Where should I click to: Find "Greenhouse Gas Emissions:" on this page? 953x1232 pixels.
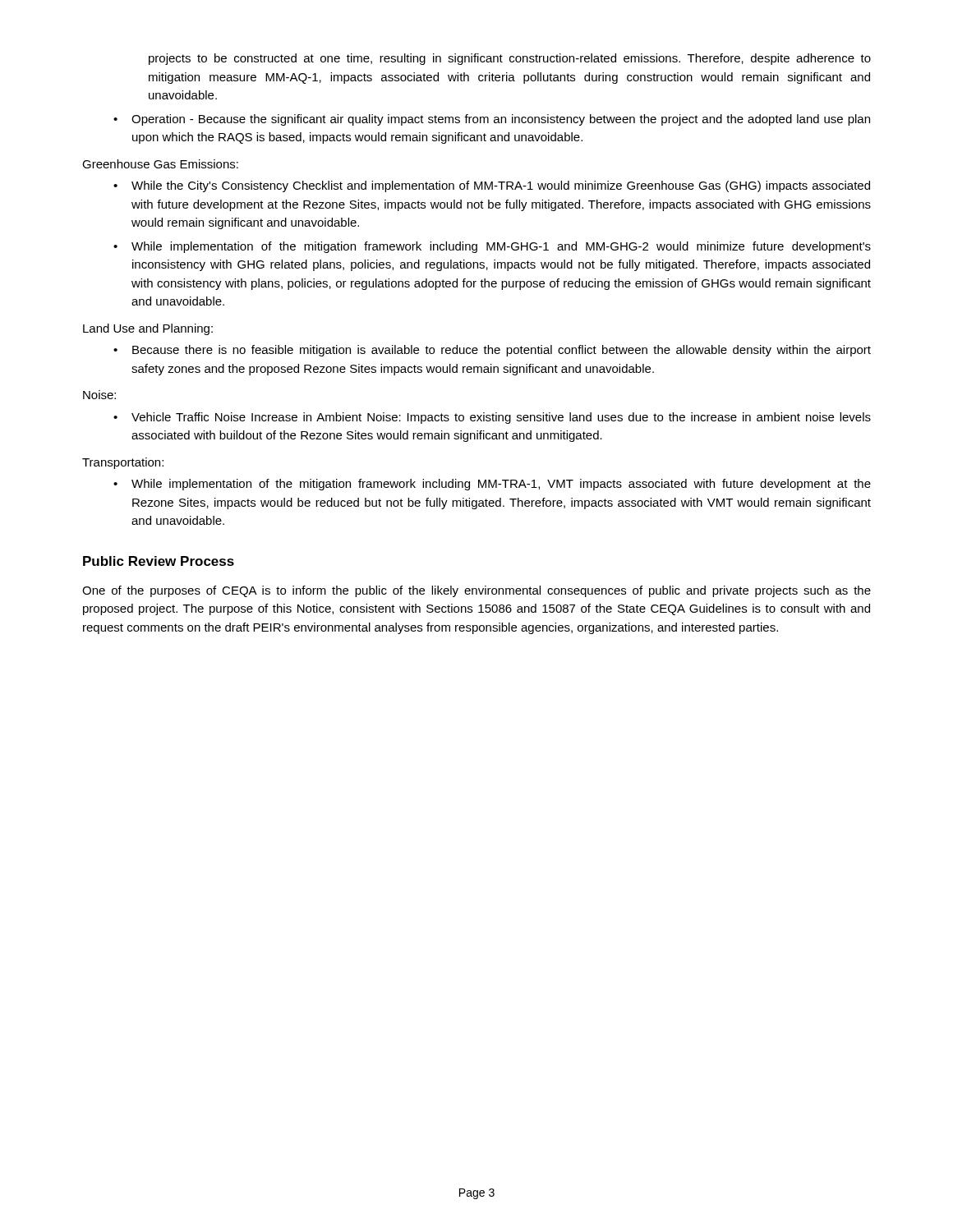point(161,163)
